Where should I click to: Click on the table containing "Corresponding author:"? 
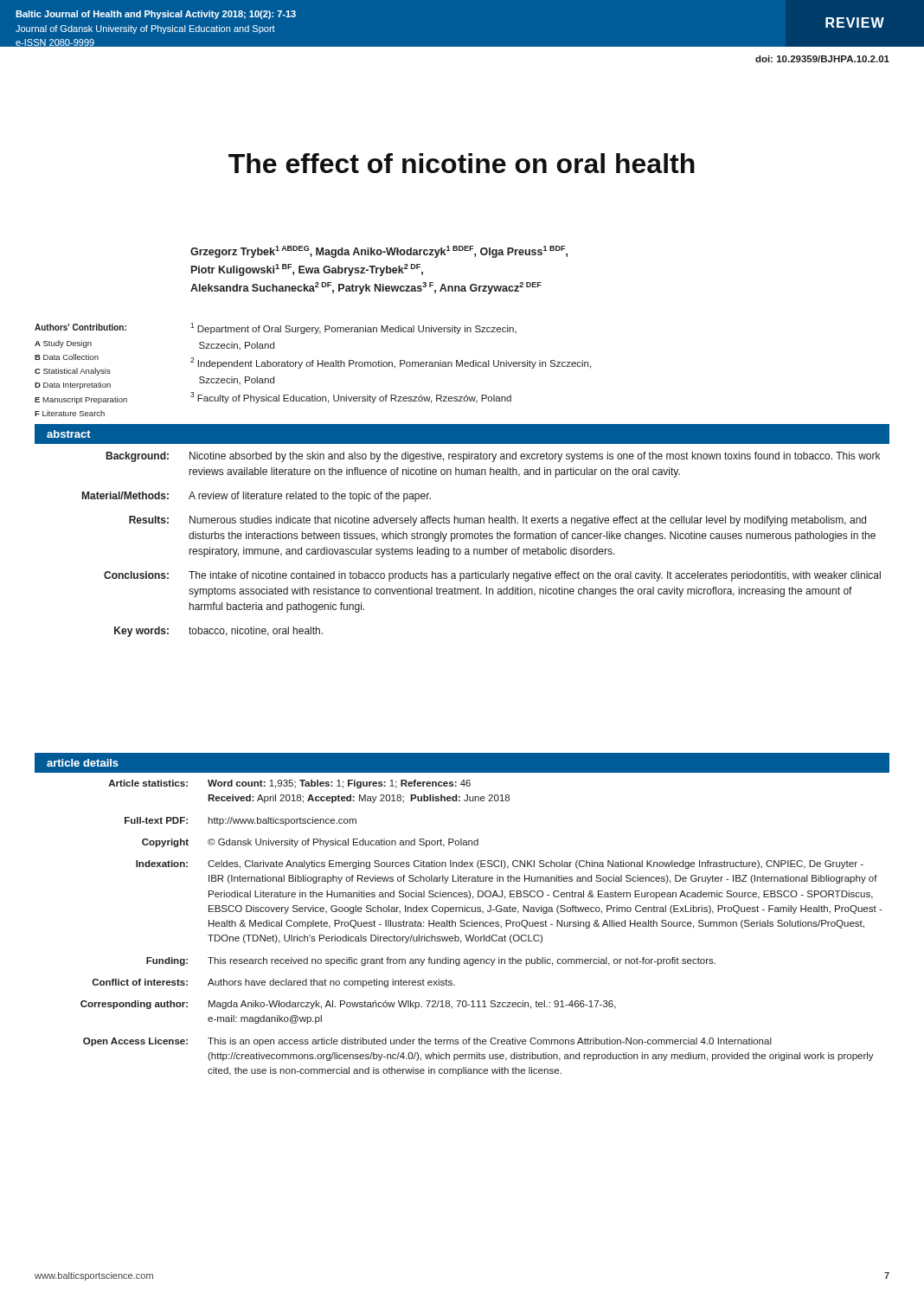462,927
